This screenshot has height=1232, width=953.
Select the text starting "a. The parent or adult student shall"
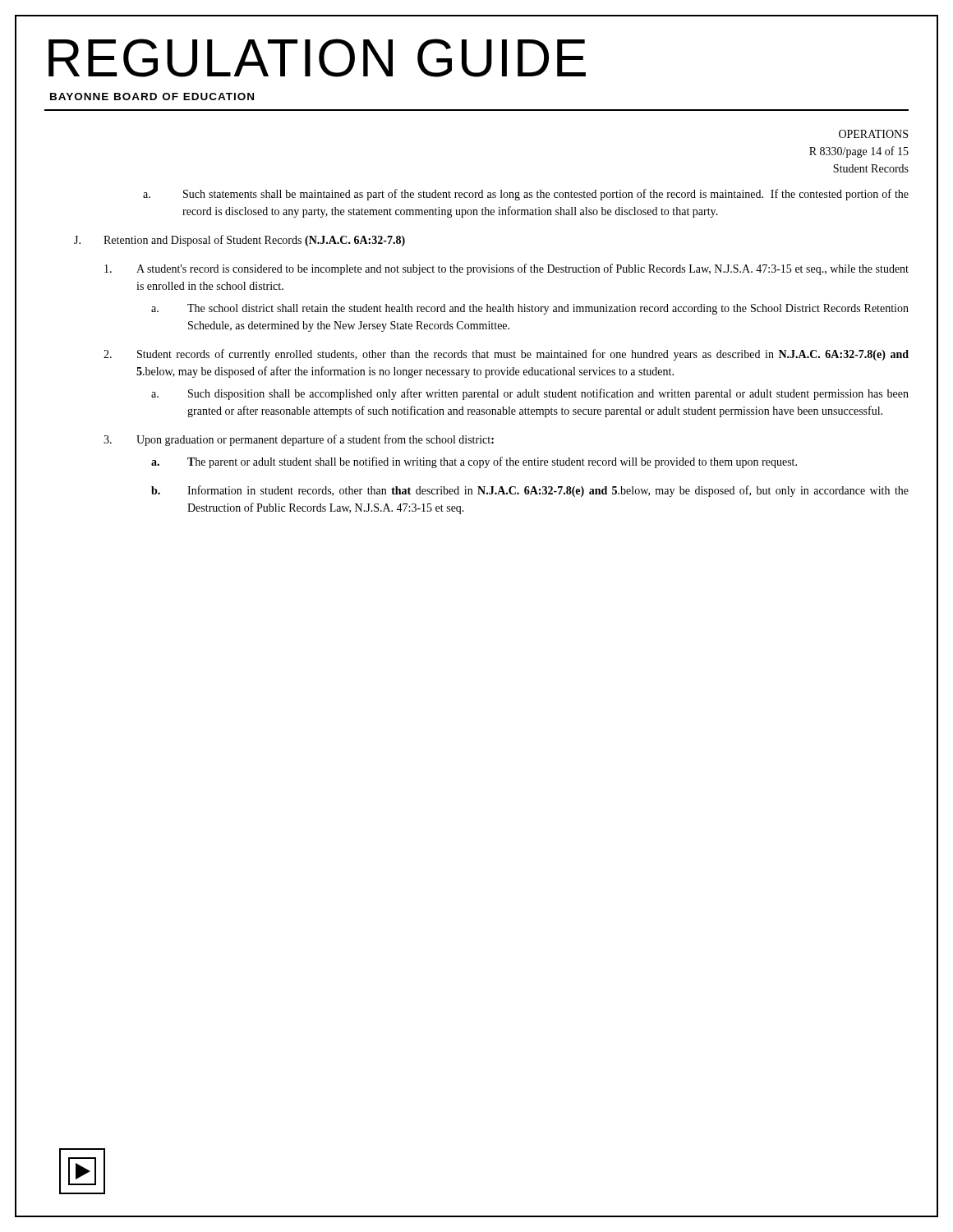[x=530, y=462]
